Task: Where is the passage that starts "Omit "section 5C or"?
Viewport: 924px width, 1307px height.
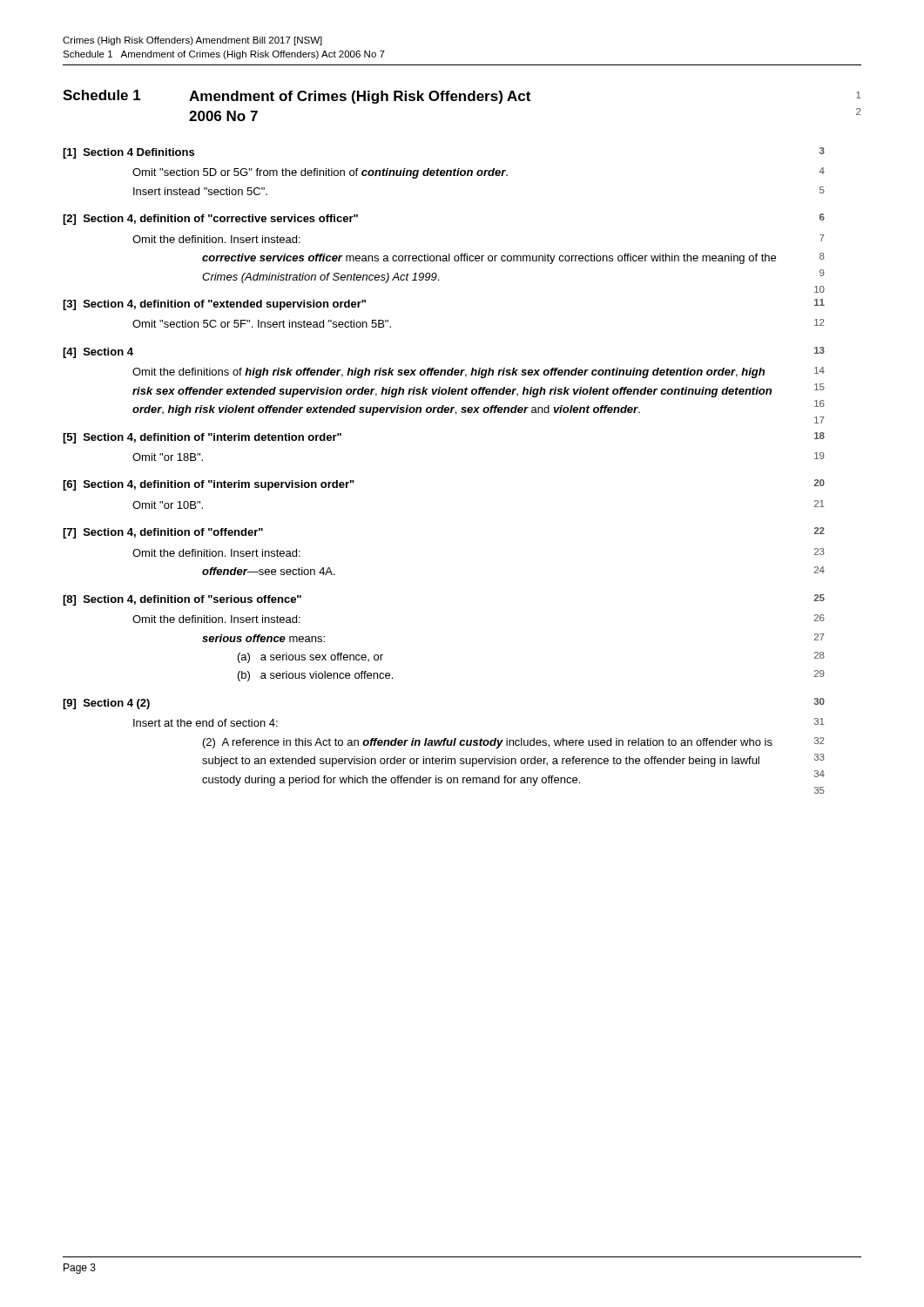Action: pyautogui.click(x=263, y=322)
